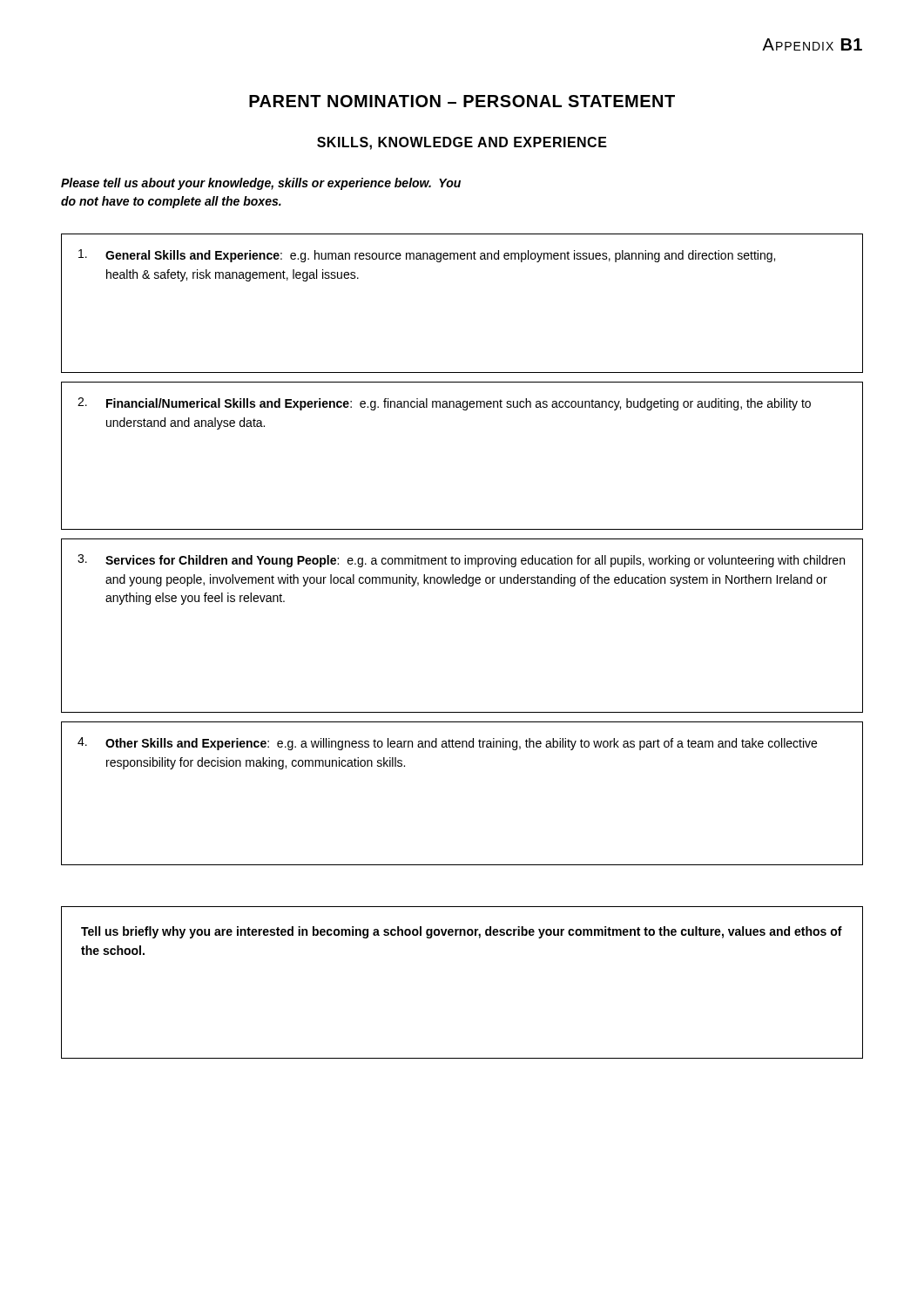Find the region starting "Please tell us about your knowledge, skills or"
This screenshot has height=1307, width=924.
pyautogui.click(x=261, y=192)
